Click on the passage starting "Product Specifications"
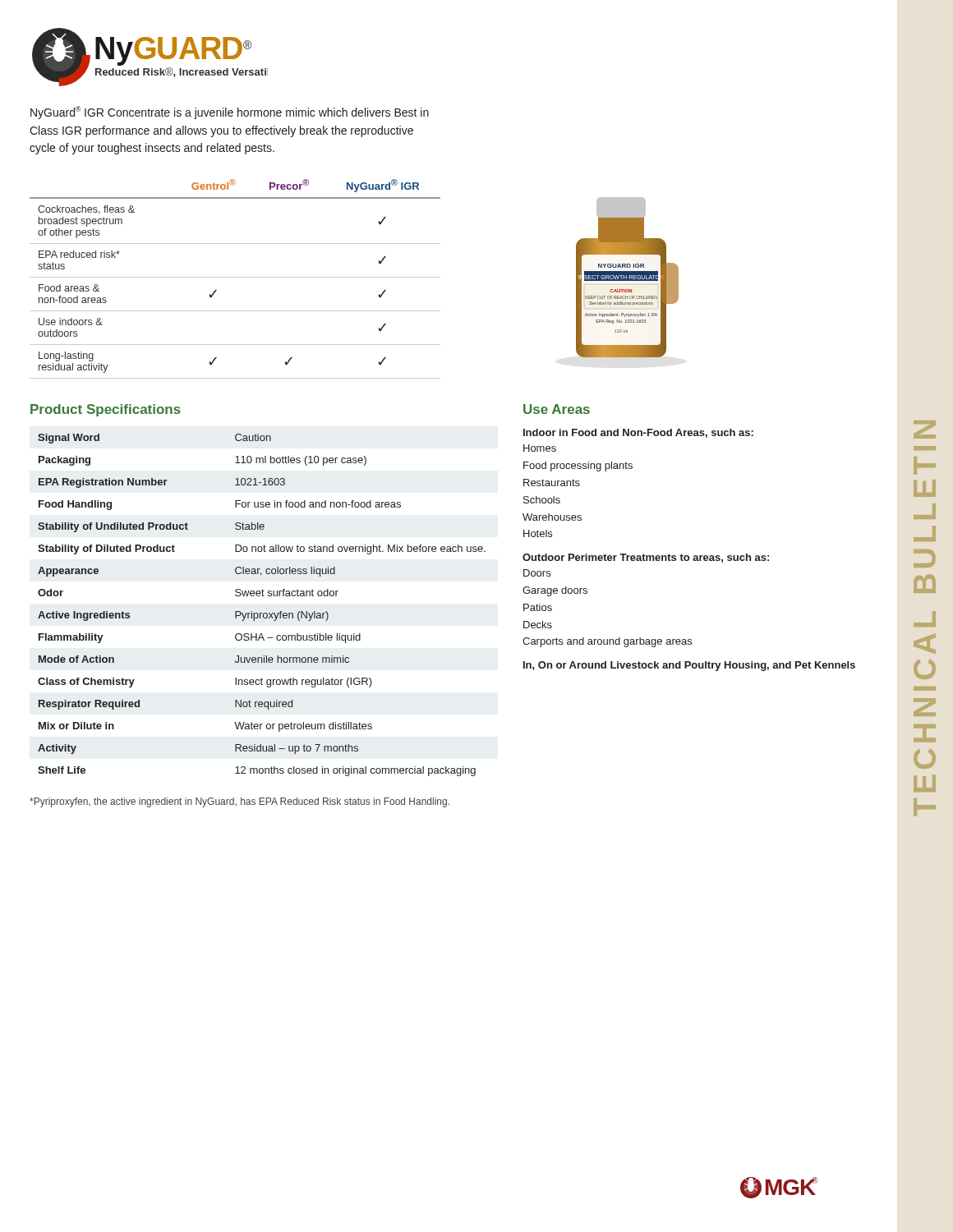This screenshot has height=1232, width=953. pyautogui.click(x=105, y=410)
